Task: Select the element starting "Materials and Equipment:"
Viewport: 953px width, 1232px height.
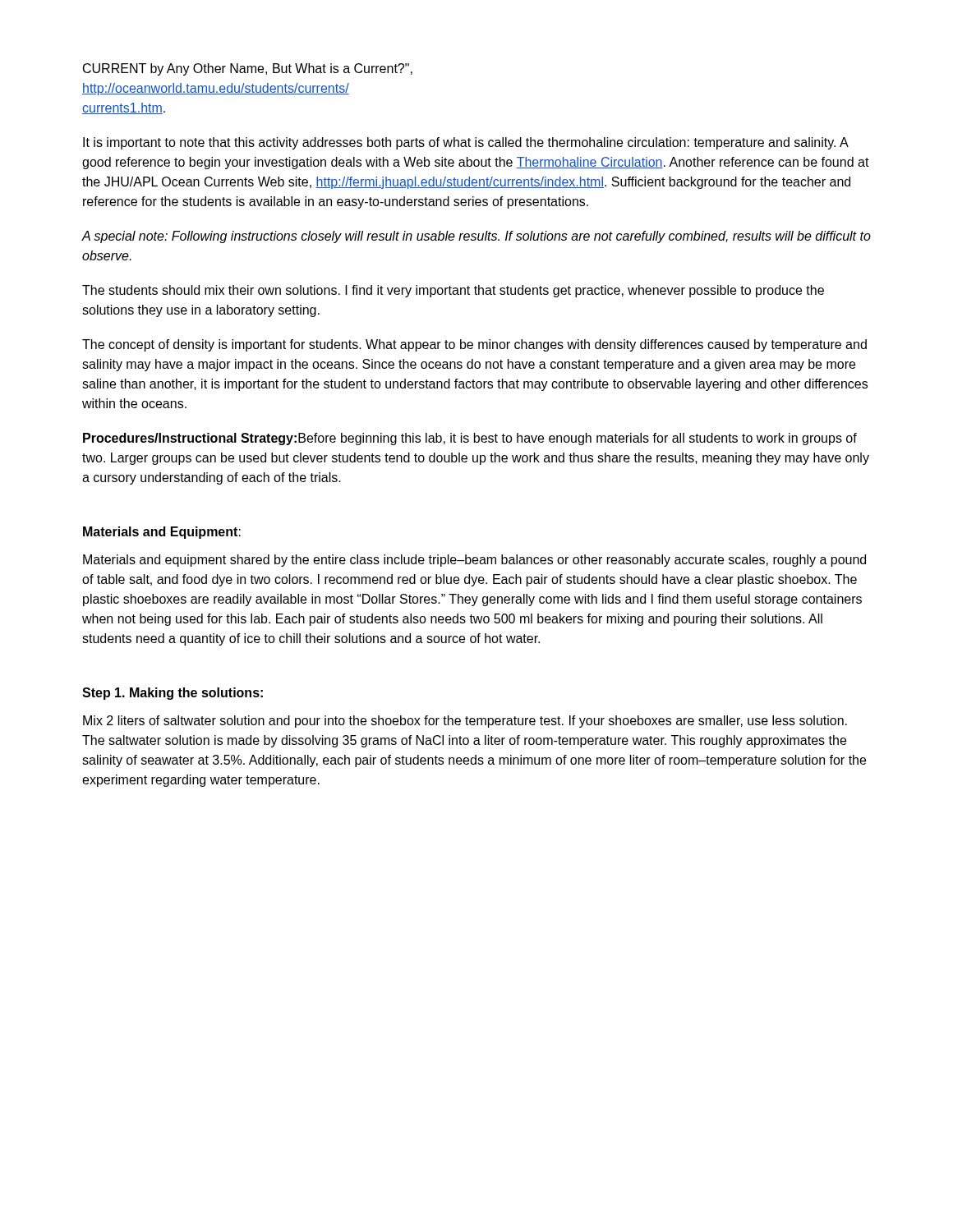Action: click(162, 532)
